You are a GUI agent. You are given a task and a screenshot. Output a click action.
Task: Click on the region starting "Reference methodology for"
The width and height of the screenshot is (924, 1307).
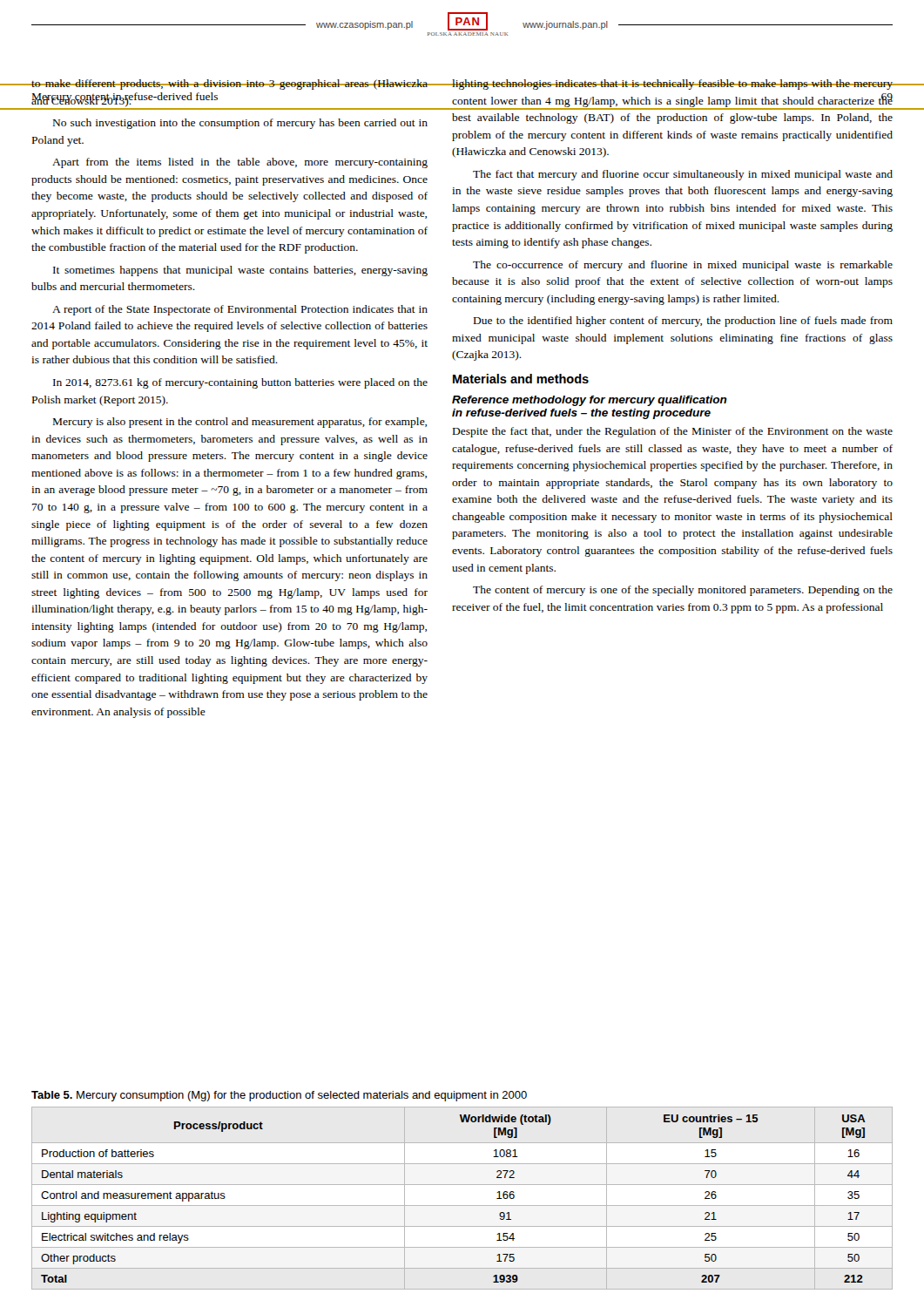(x=672, y=406)
